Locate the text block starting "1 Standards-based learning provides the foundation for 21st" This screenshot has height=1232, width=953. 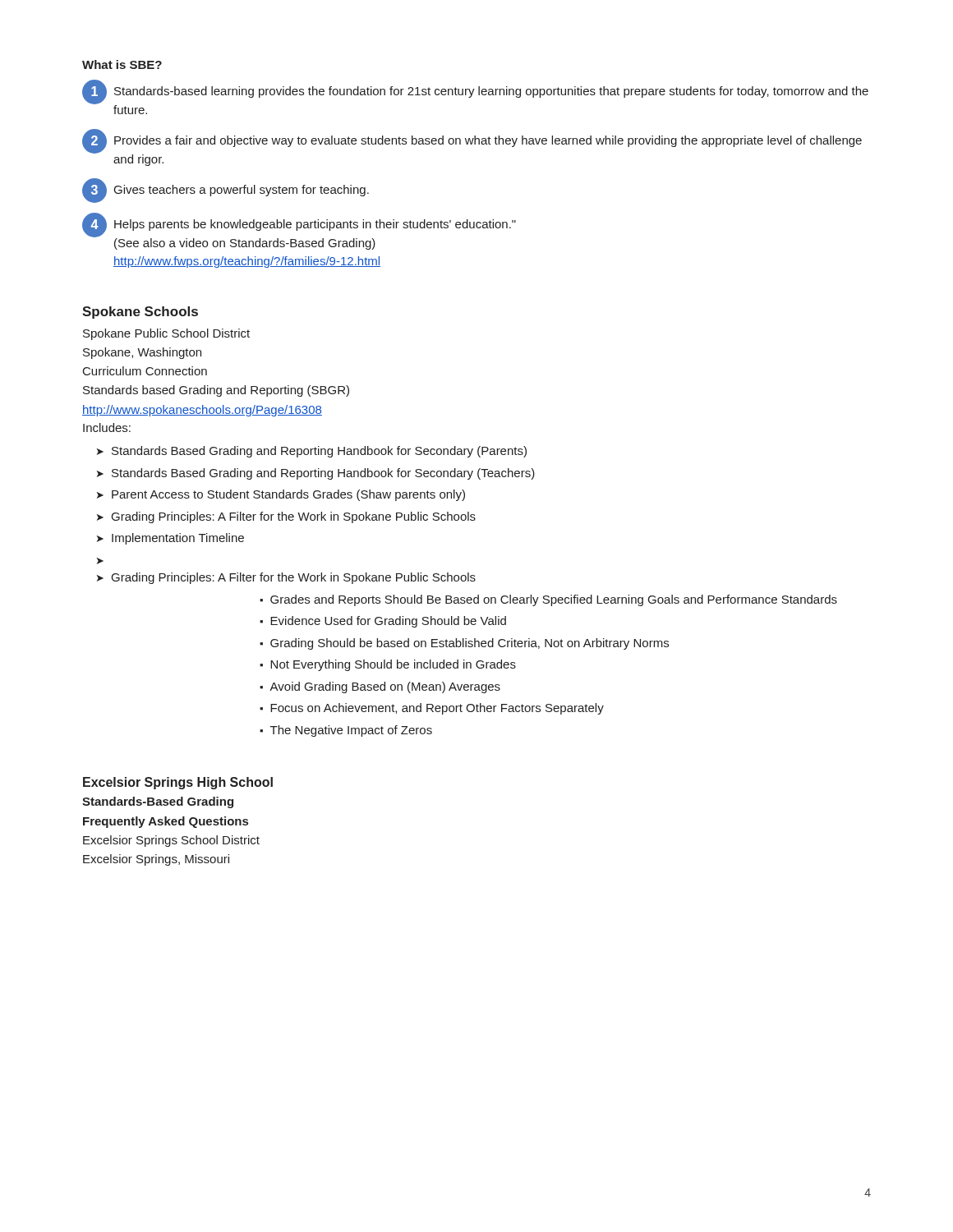tap(476, 99)
